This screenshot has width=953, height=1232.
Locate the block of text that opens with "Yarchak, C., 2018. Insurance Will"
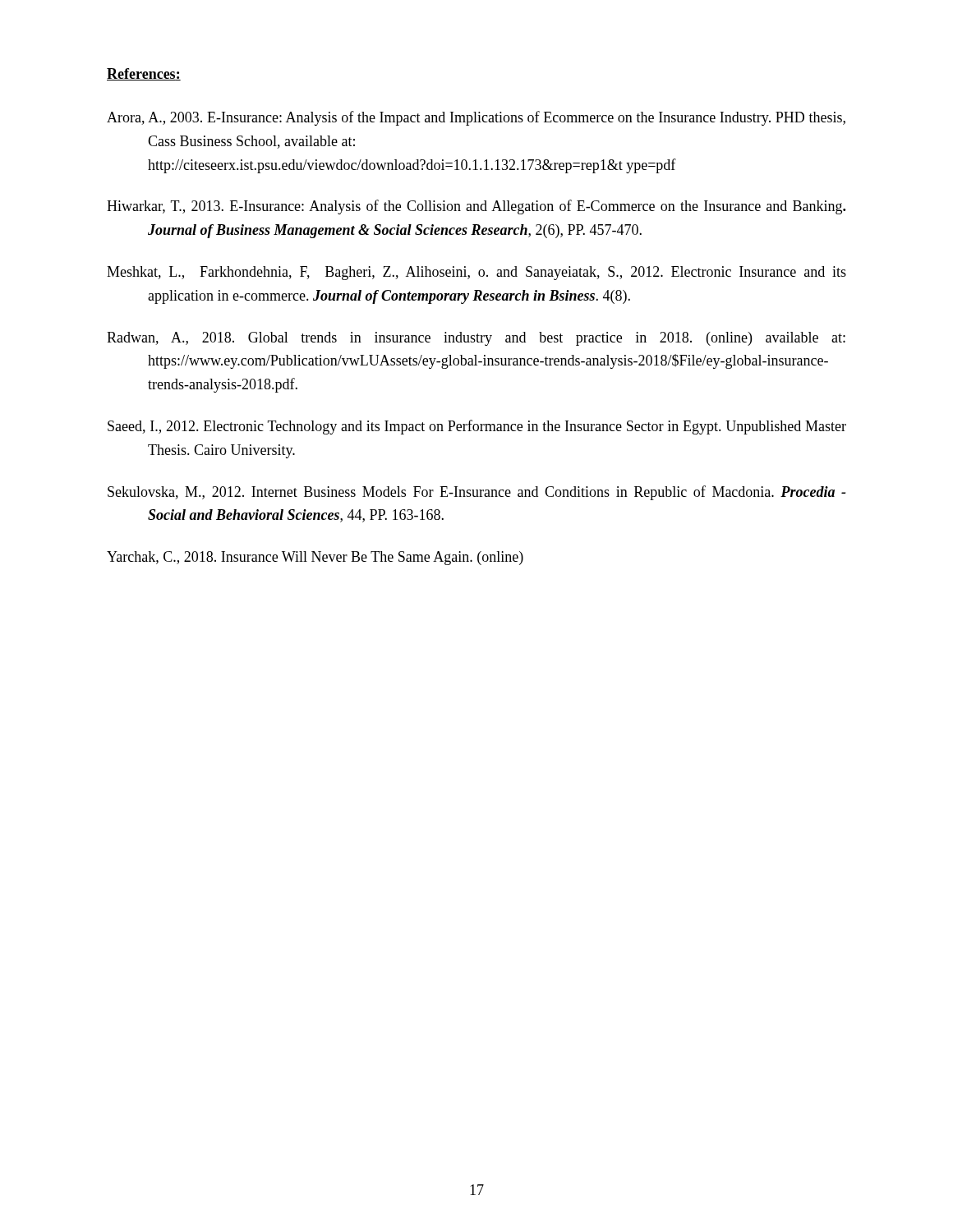pyautogui.click(x=315, y=557)
